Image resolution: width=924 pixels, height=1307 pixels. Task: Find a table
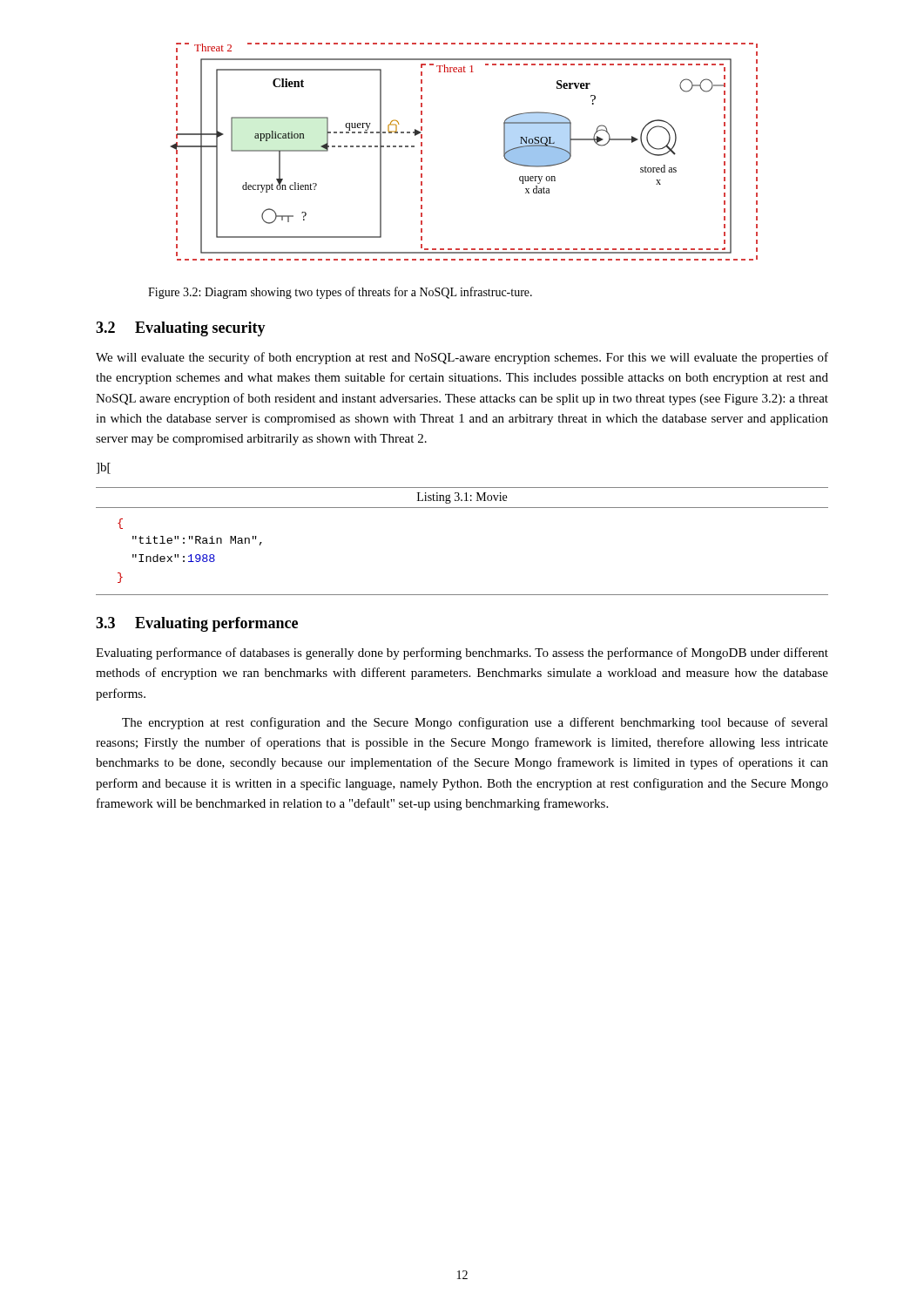coord(462,541)
